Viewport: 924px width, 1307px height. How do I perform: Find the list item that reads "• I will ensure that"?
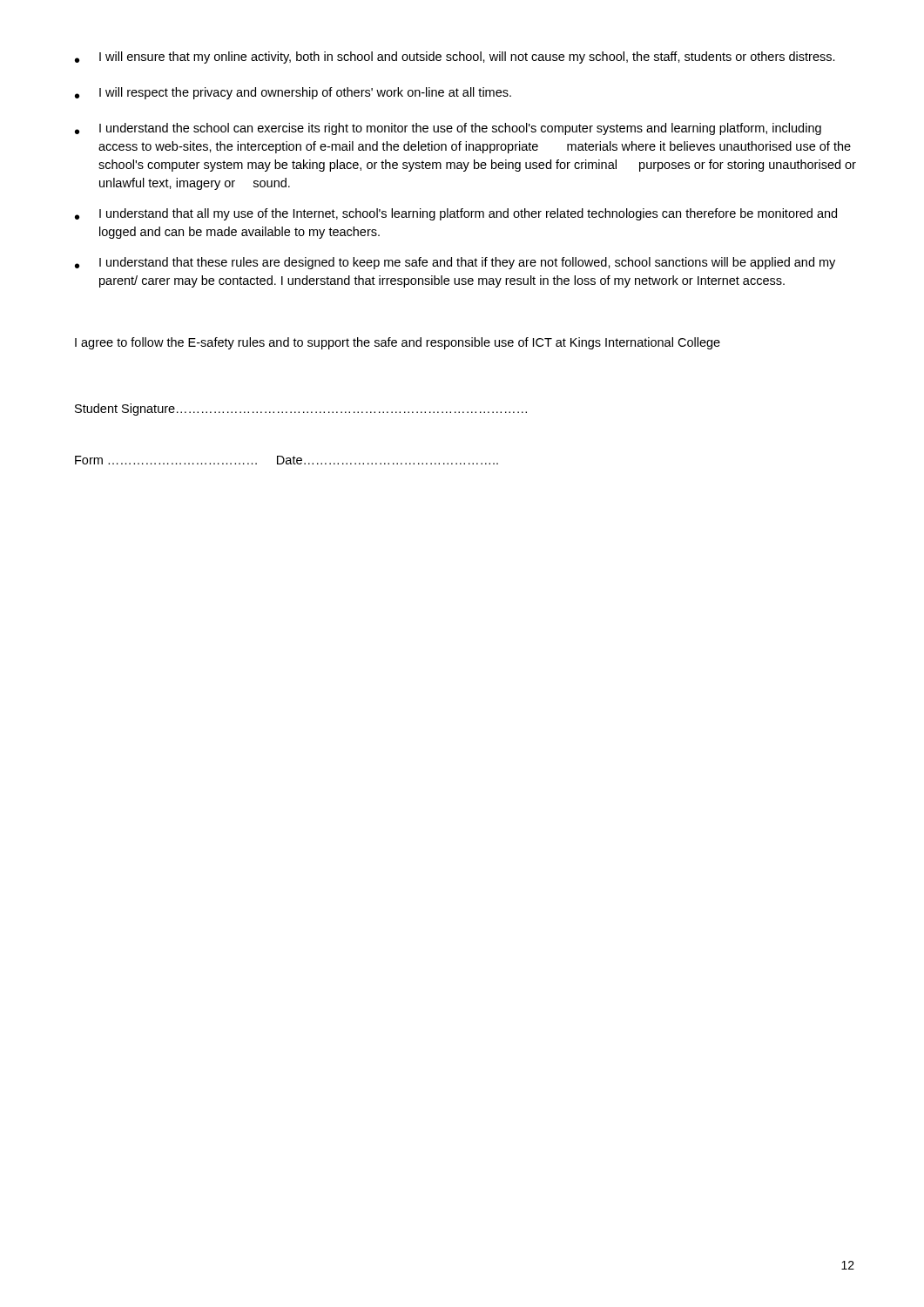[x=466, y=60]
